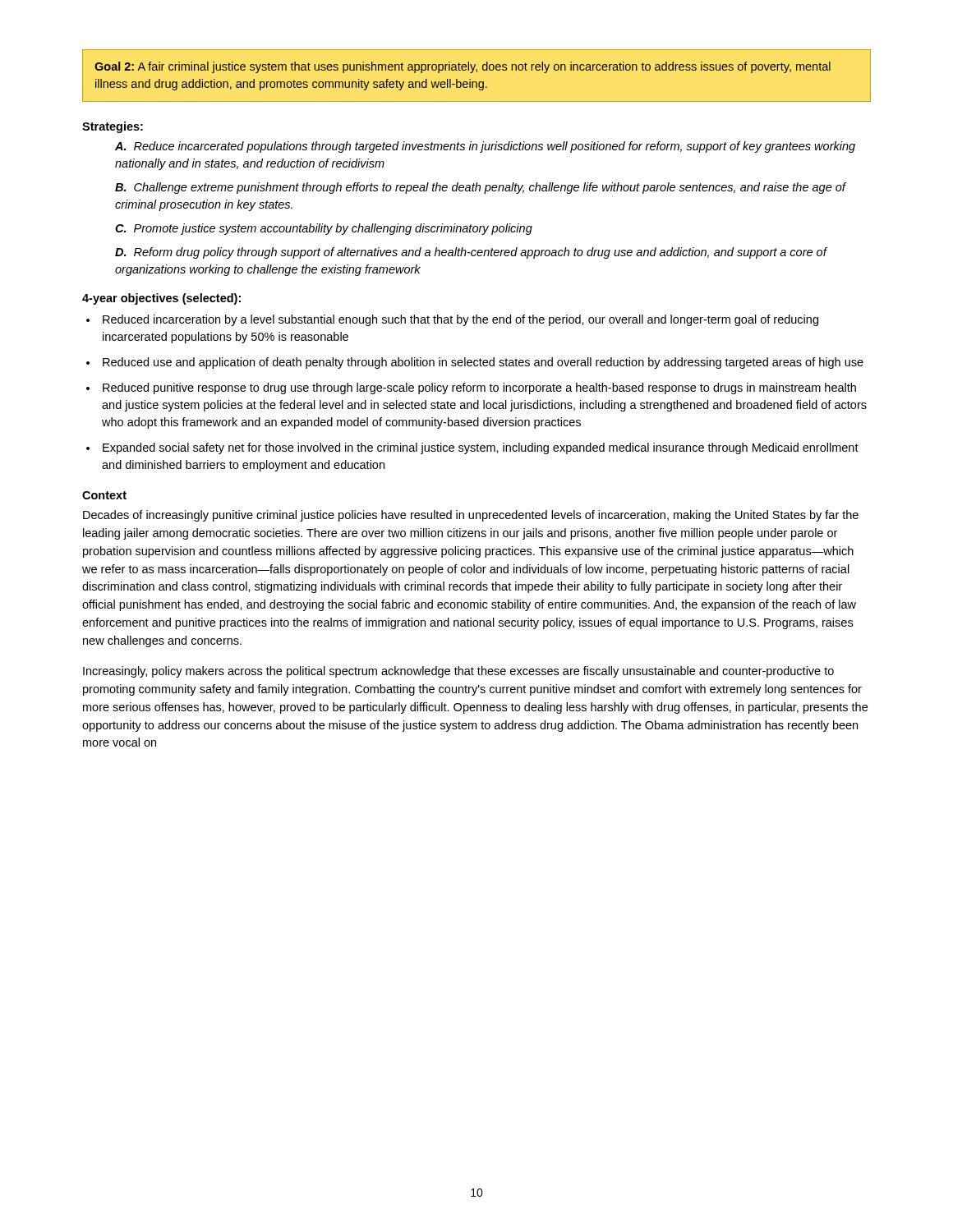Navigate to the text starting "Goal 2: A fair criminal justice system that"

476,76
